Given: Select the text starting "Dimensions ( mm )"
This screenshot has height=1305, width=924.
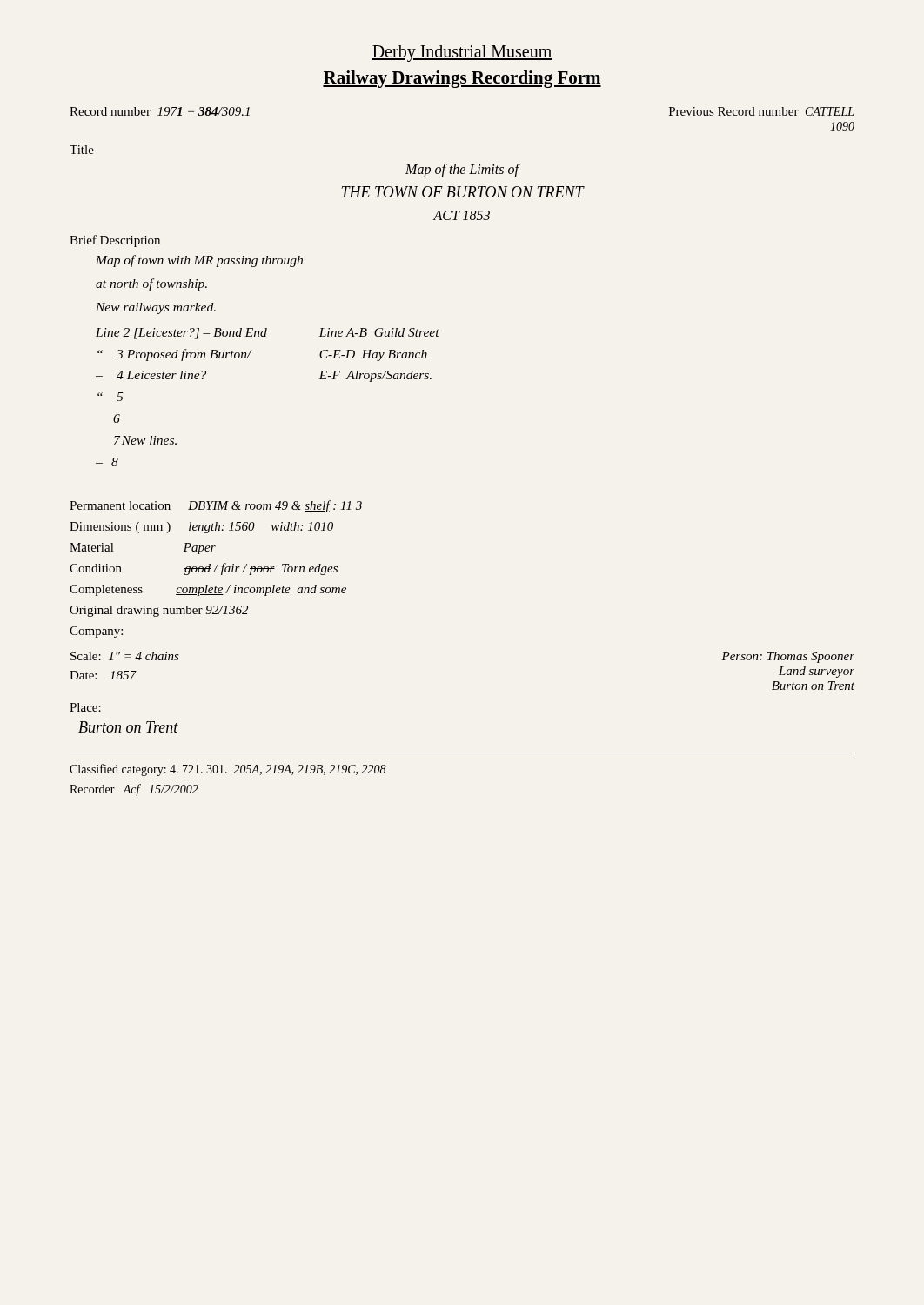Looking at the screenshot, I should click(x=202, y=527).
